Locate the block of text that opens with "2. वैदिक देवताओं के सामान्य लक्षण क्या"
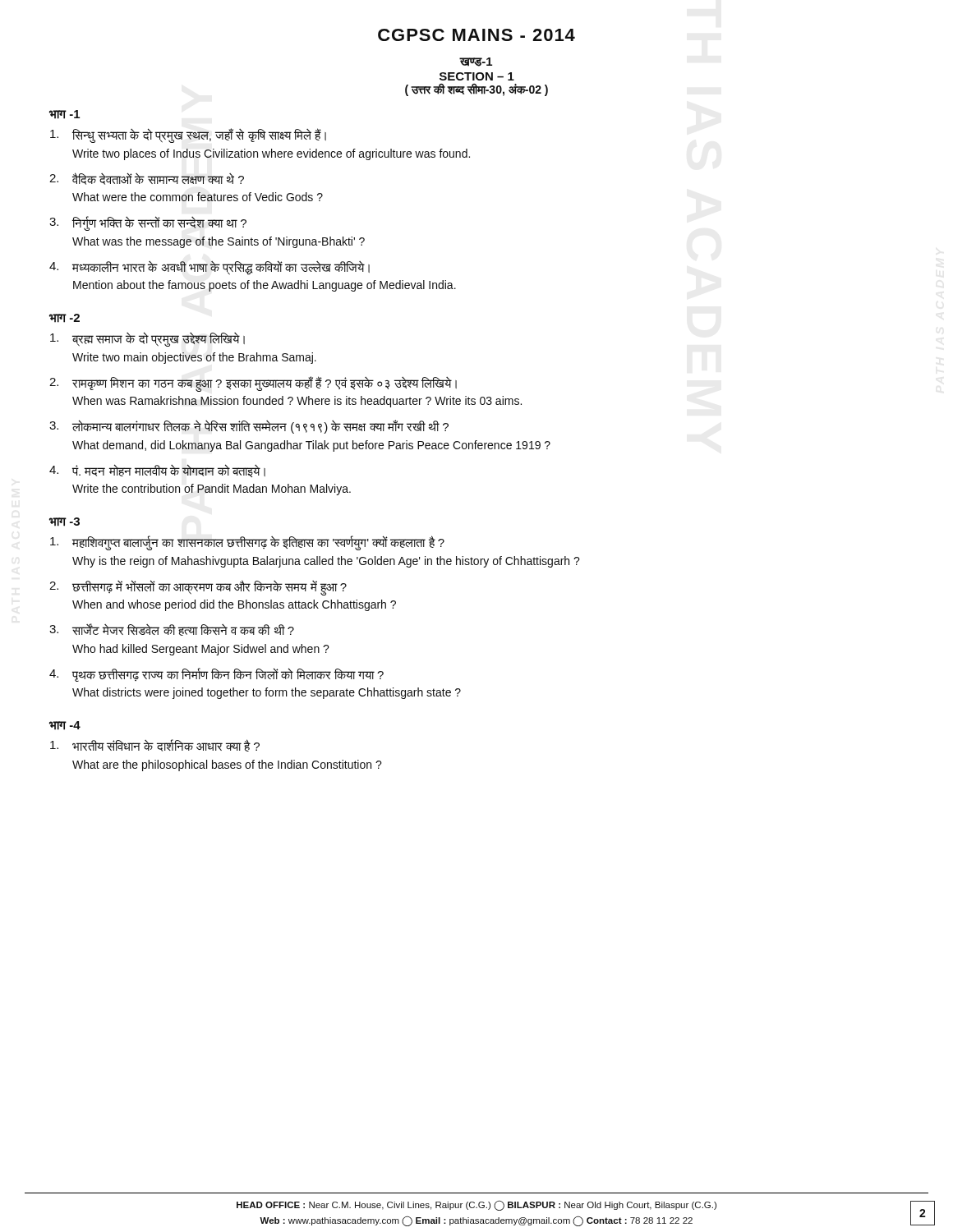Image resolution: width=953 pixels, height=1232 pixels. click(x=147, y=179)
